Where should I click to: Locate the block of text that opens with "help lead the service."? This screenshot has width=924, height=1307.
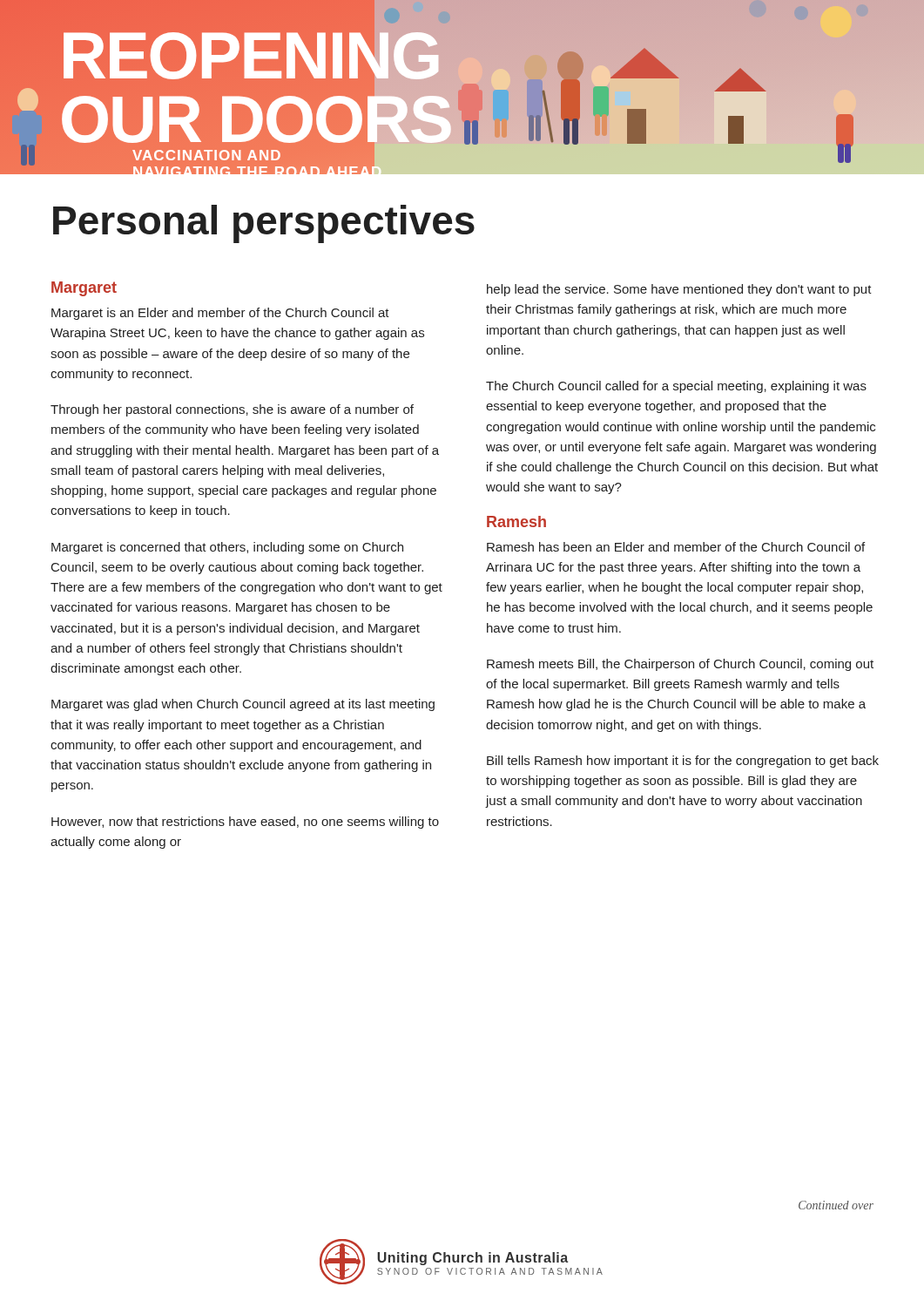point(679,319)
